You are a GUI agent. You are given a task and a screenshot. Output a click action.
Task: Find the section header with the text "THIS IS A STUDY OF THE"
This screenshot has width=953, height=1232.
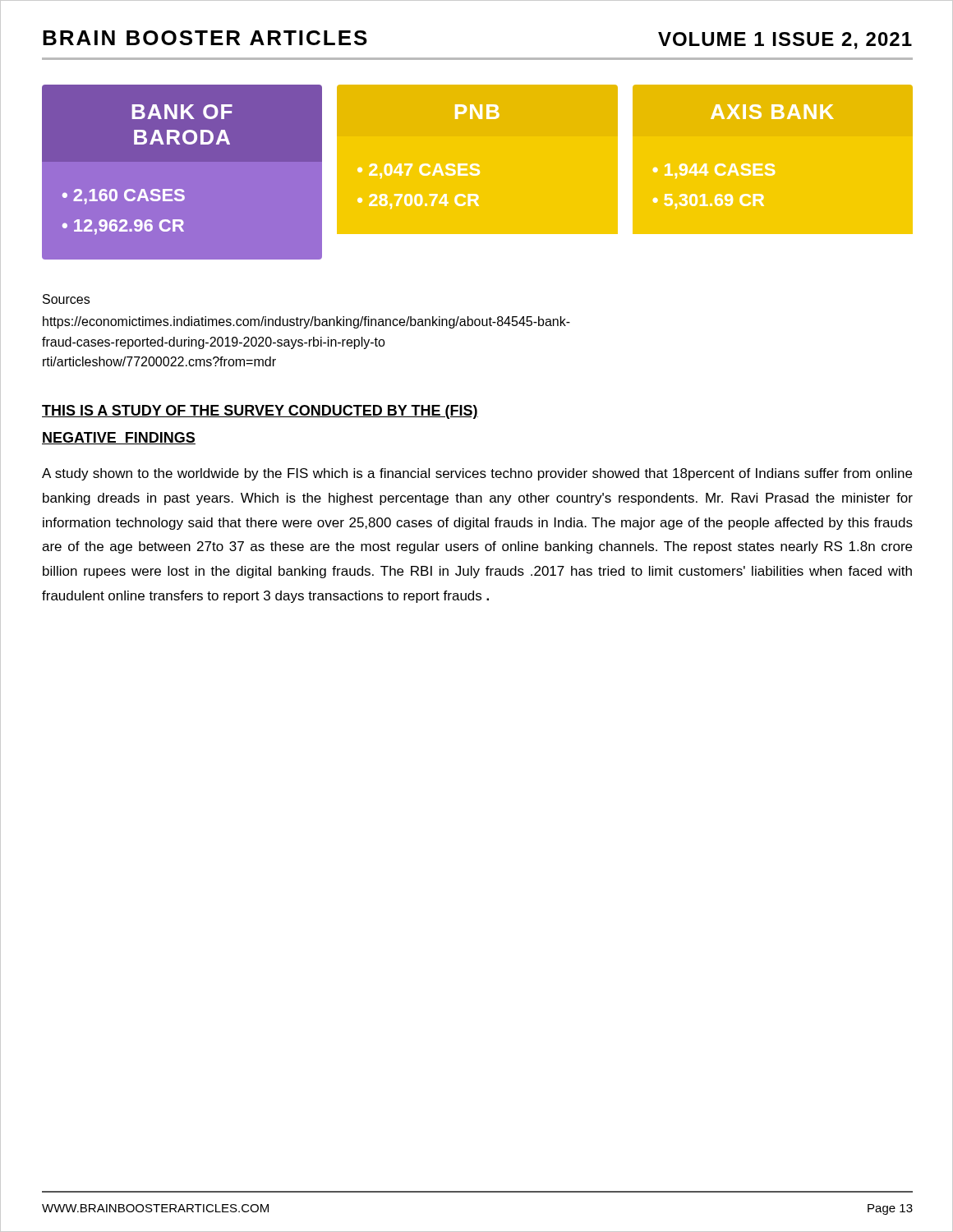click(x=260, y=411)
